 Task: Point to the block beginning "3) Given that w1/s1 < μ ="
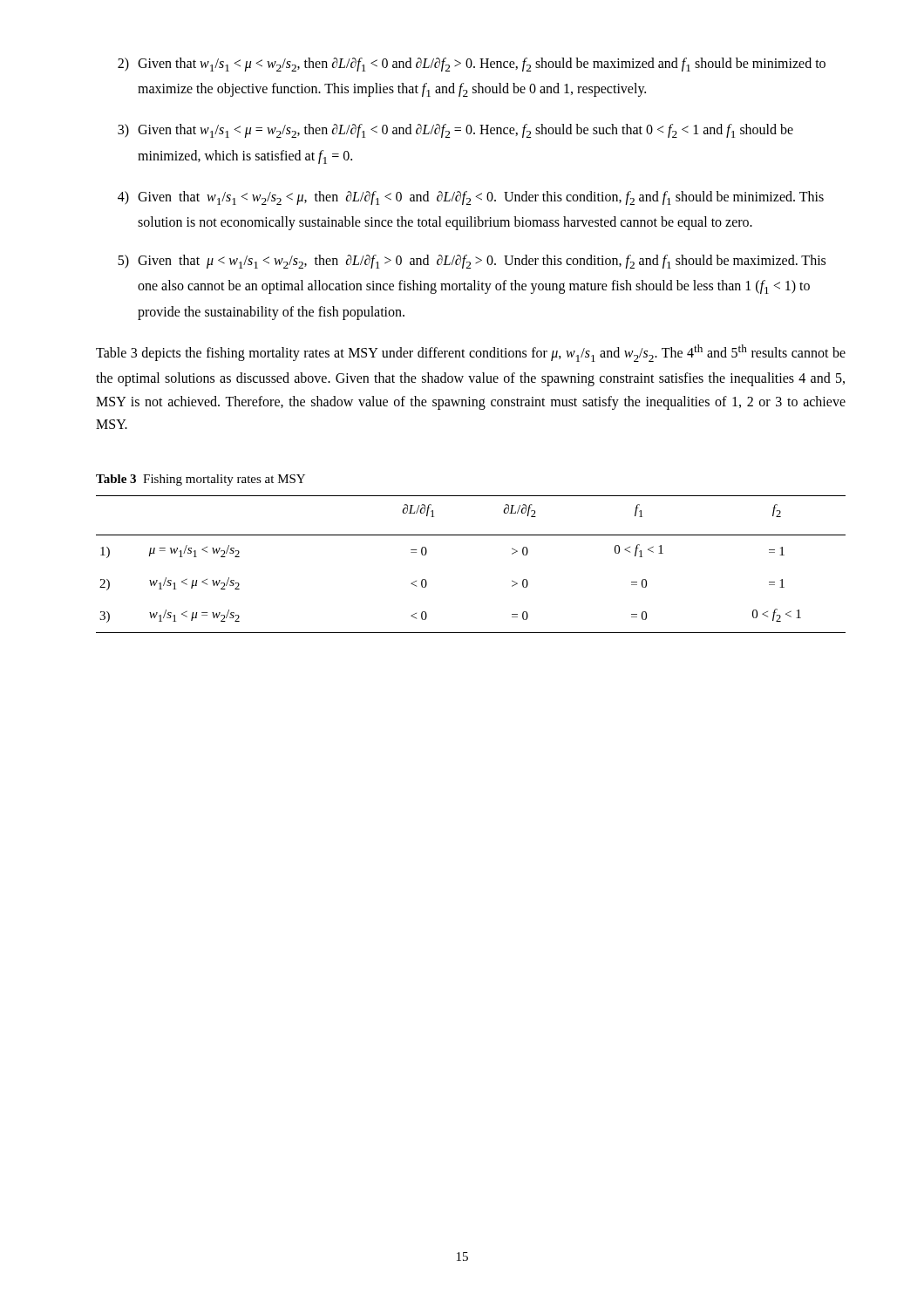471,144
